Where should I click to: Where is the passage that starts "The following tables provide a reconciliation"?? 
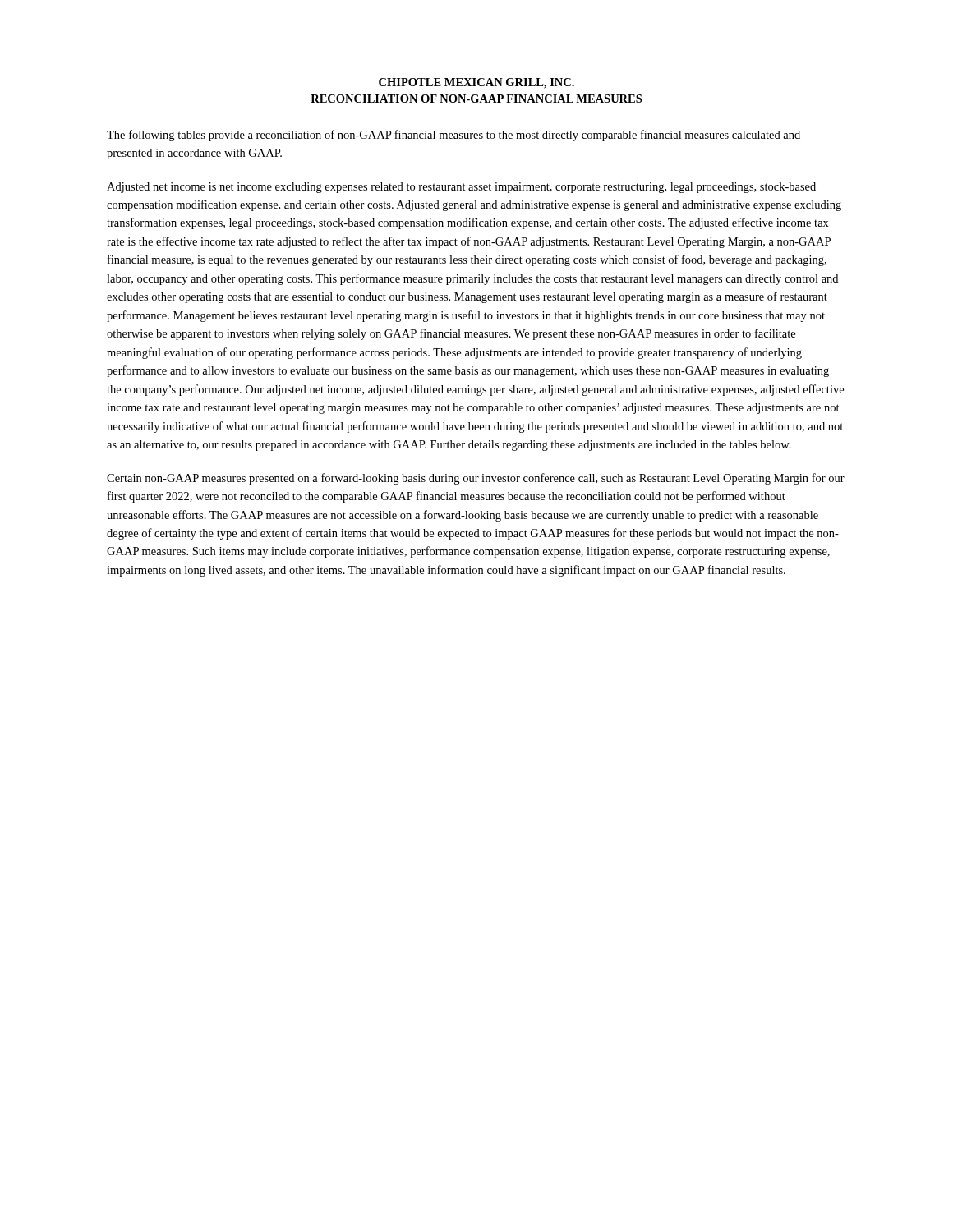click(454, 144)
